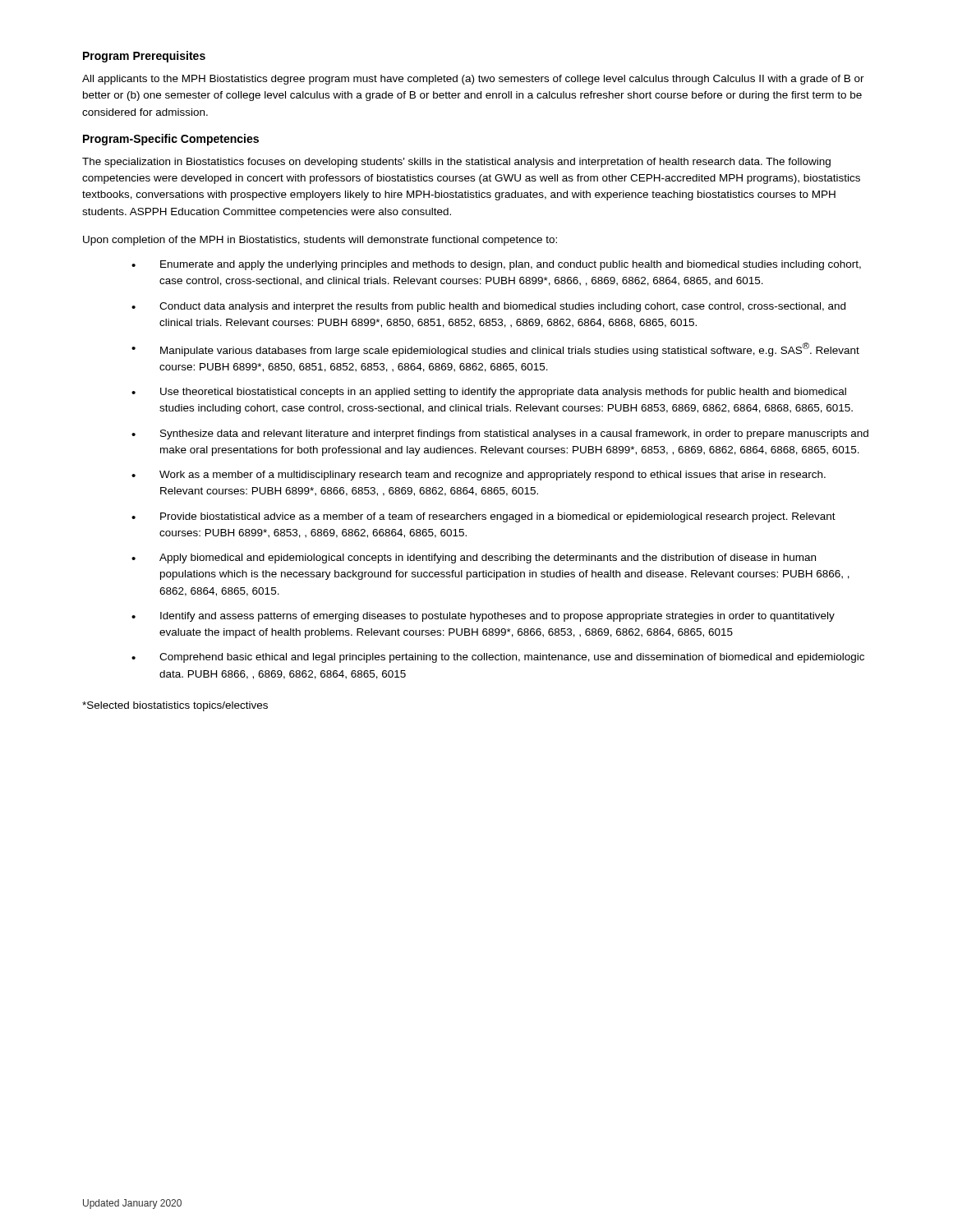Navigate to the passage starting "• Conduct data analysis and interpret the results"

coord(501,314)
